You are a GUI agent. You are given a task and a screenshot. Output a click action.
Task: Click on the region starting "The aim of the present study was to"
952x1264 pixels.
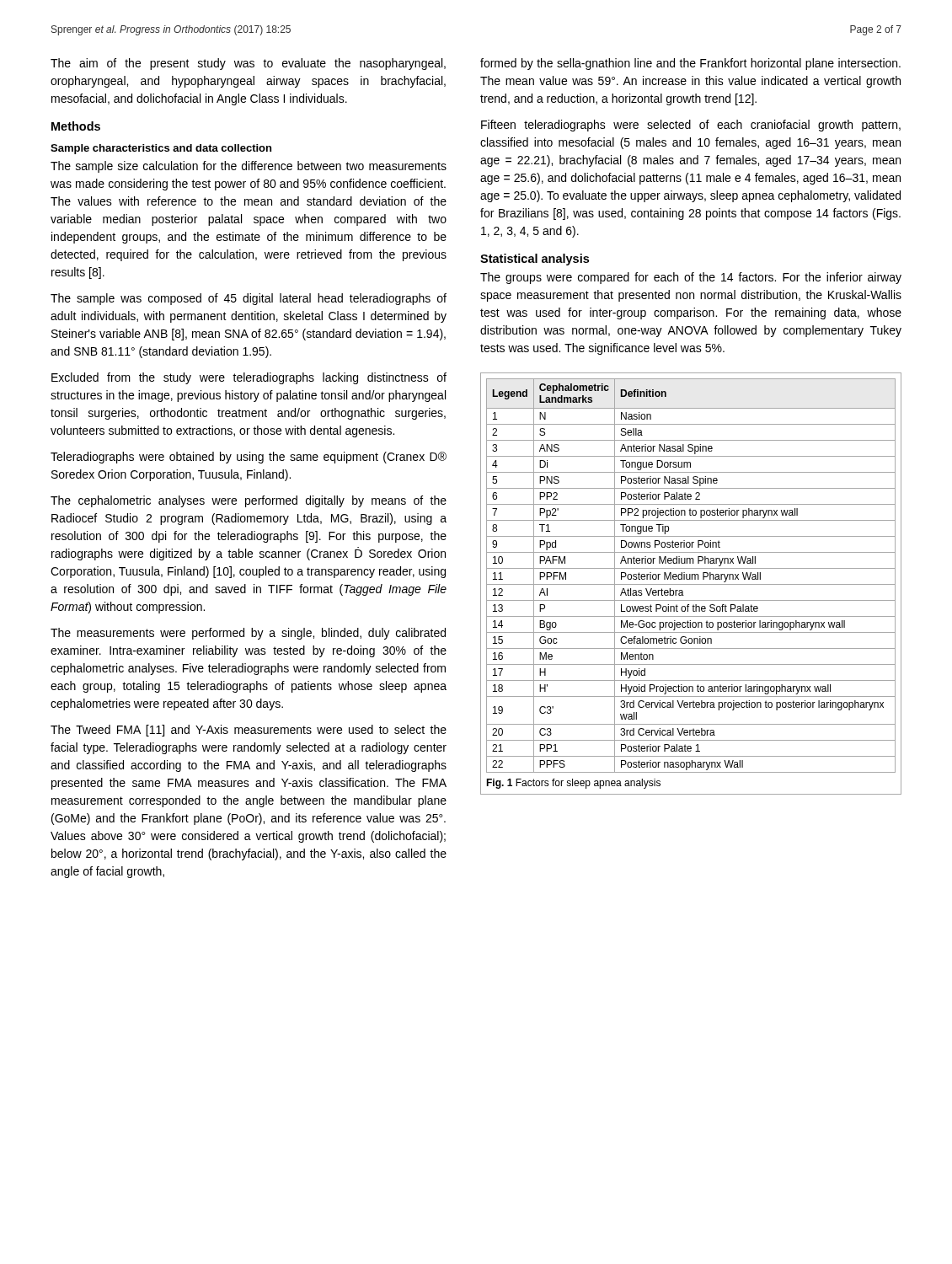coord(249,81)
